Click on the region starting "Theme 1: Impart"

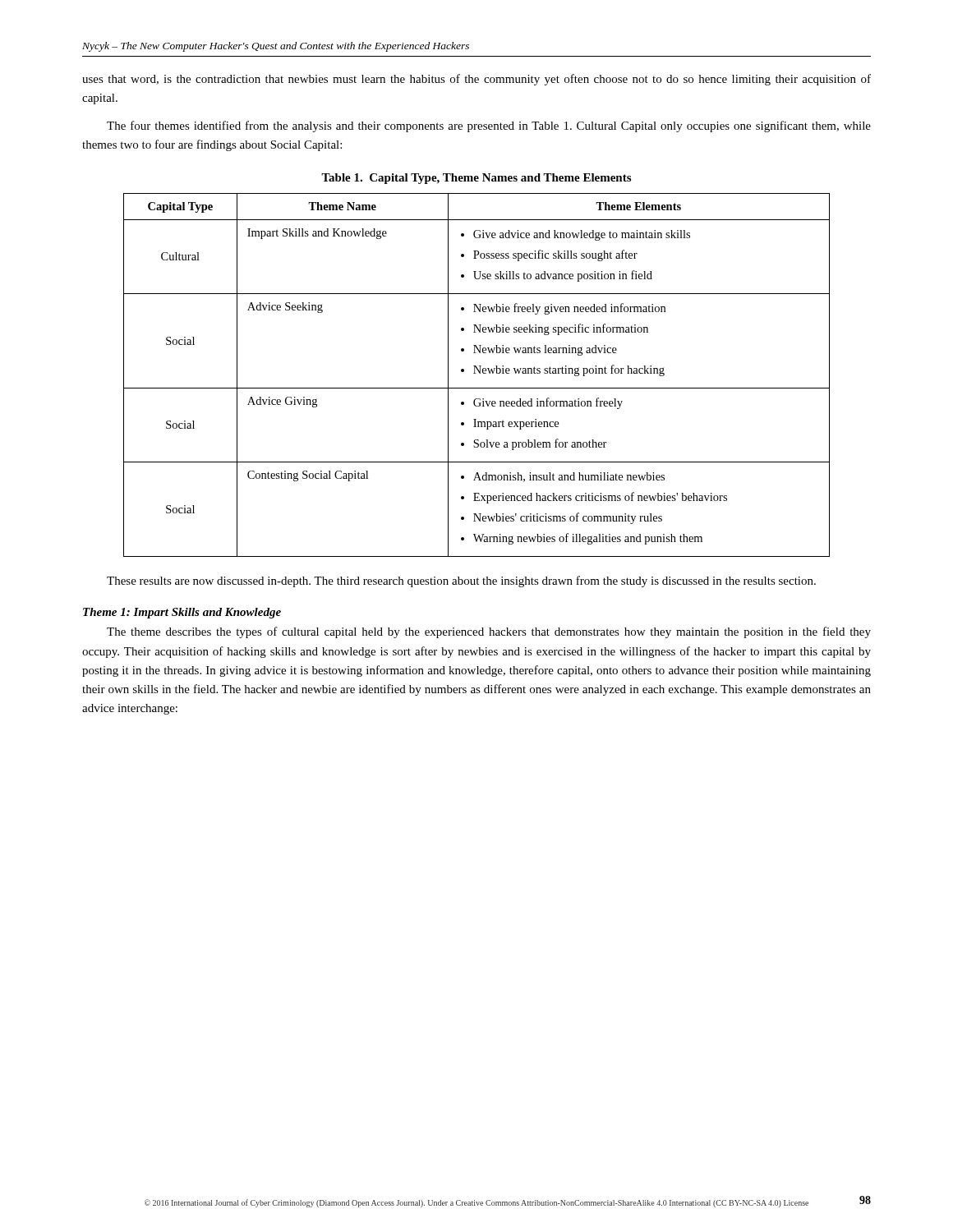tap(182, 612)
